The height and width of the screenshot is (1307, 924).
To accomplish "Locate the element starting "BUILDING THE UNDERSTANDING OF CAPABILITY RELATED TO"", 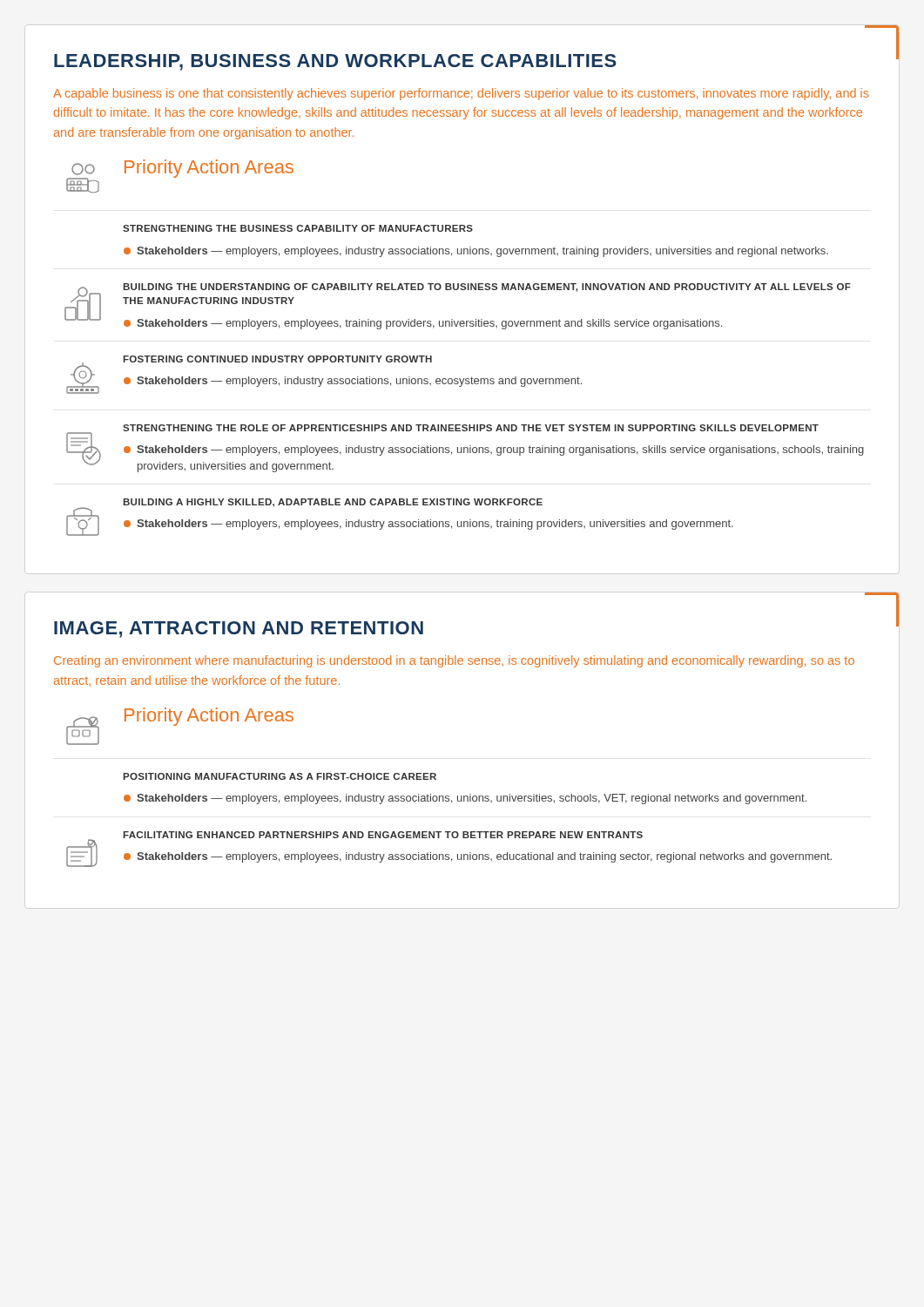I will coord(487,294).
